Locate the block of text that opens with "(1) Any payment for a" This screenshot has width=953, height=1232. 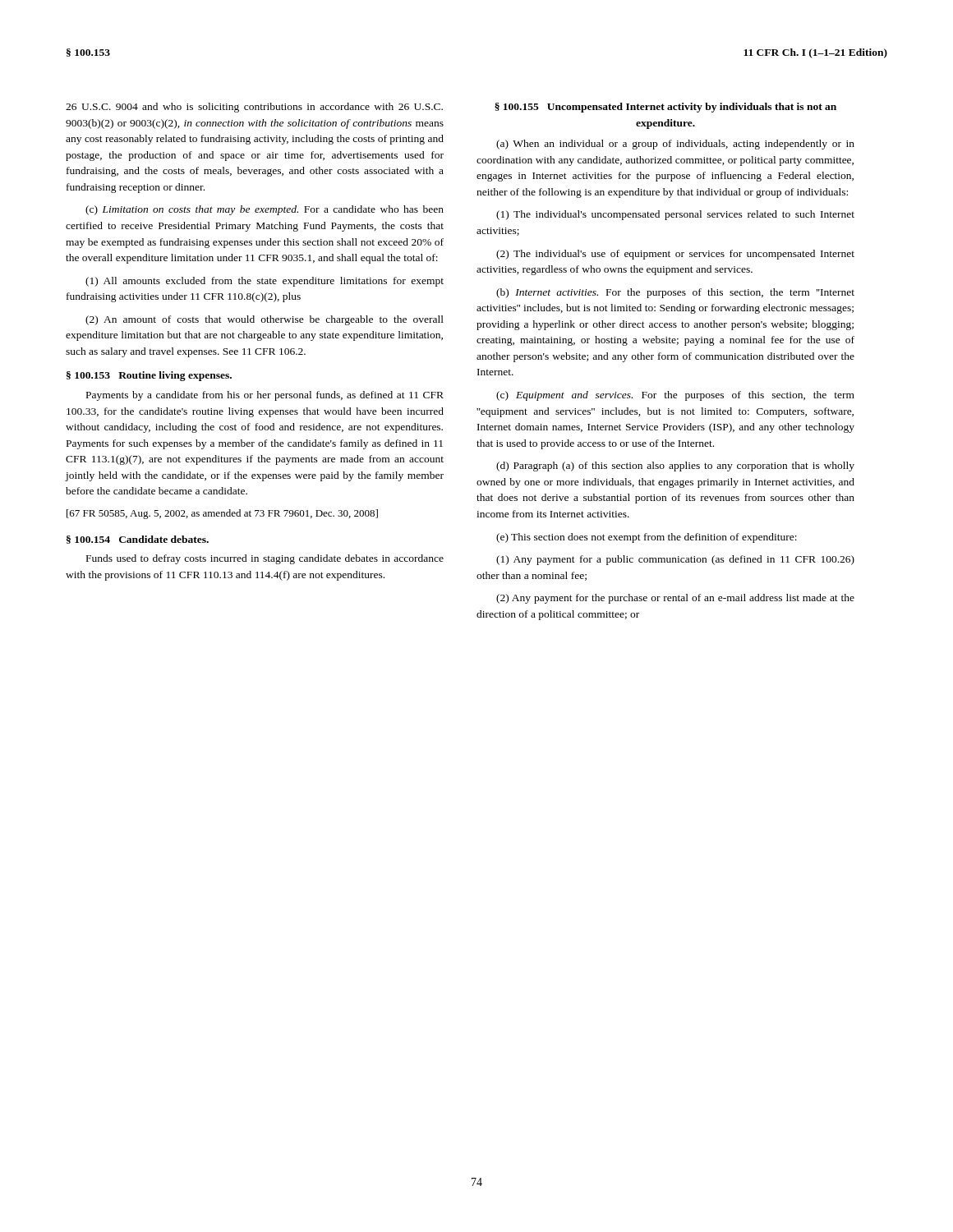pyautogui.click(x=665, y=567)
